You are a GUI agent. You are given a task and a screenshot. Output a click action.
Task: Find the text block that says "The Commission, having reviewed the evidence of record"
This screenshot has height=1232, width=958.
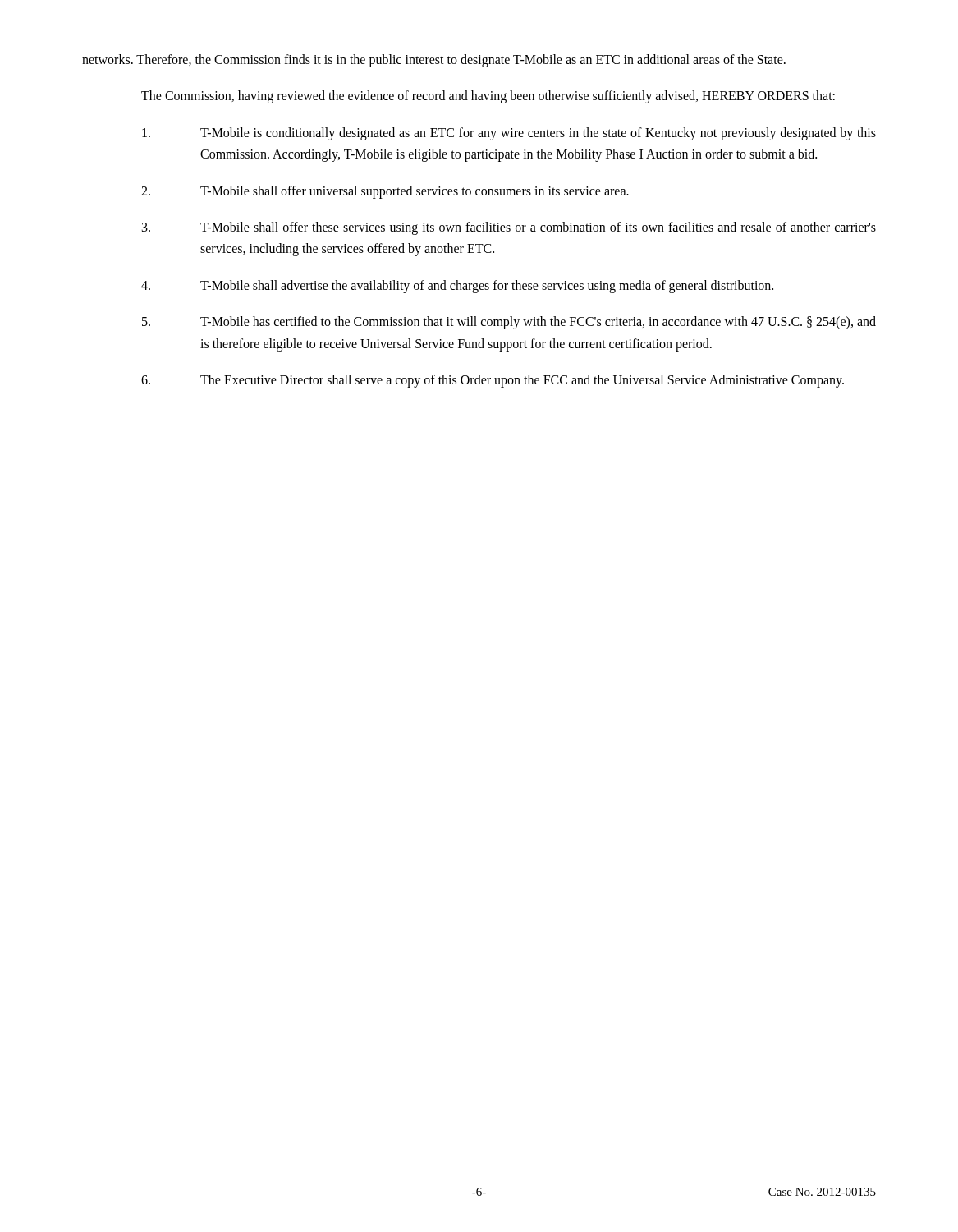click(x=509, y=97)
